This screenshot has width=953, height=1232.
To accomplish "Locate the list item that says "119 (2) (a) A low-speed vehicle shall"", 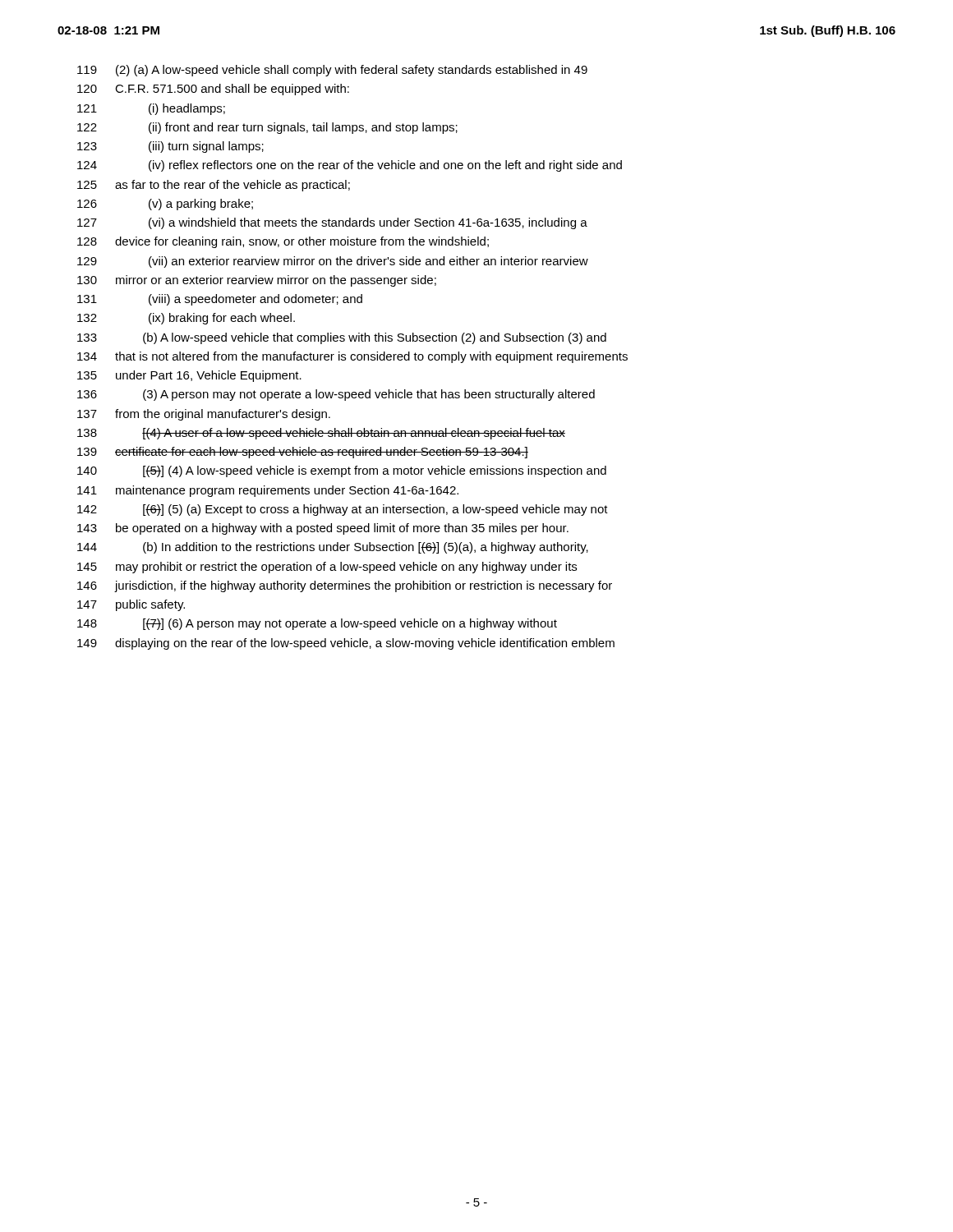I will click(476, 70).
